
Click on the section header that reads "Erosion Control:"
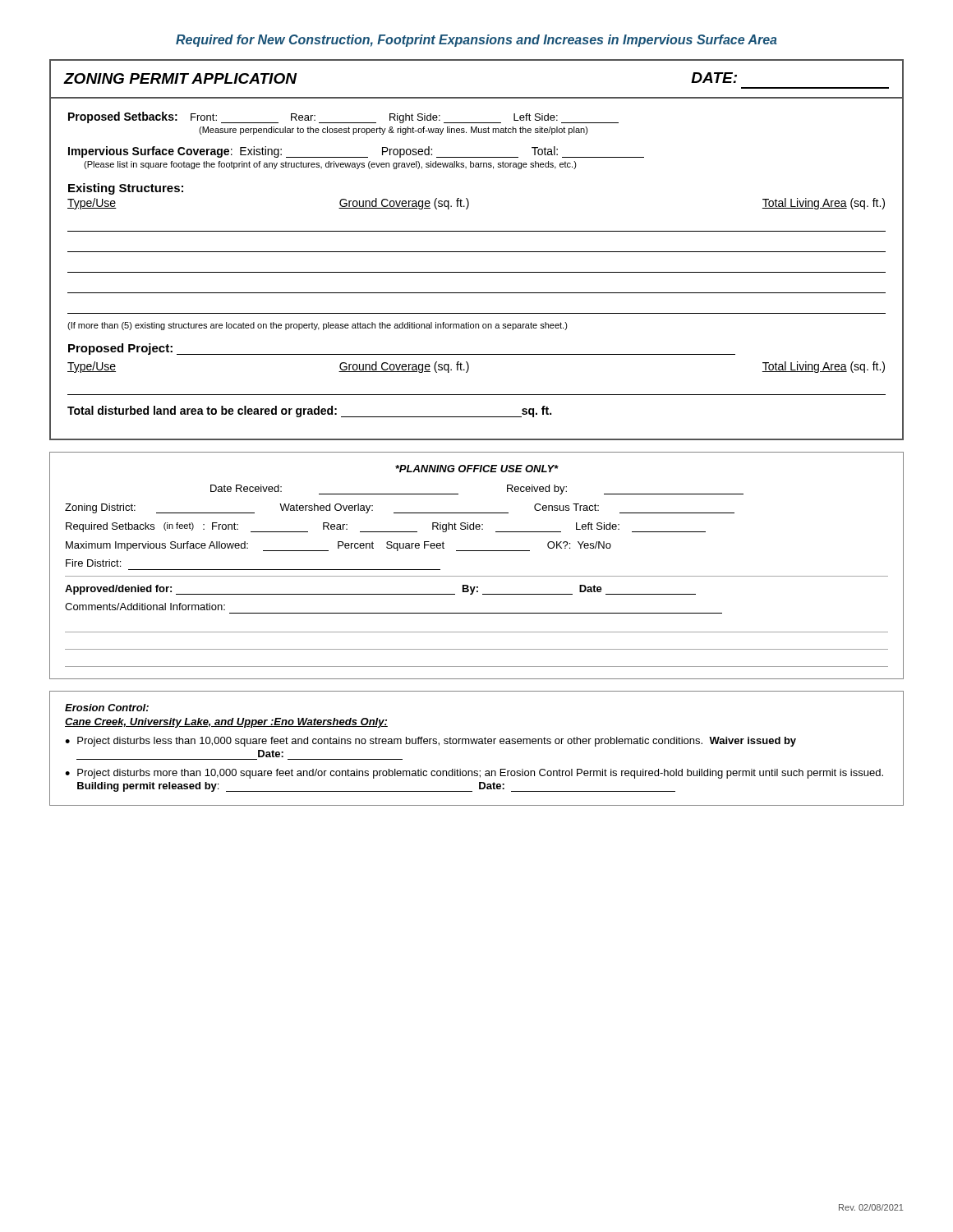click(x=107, y=708)
